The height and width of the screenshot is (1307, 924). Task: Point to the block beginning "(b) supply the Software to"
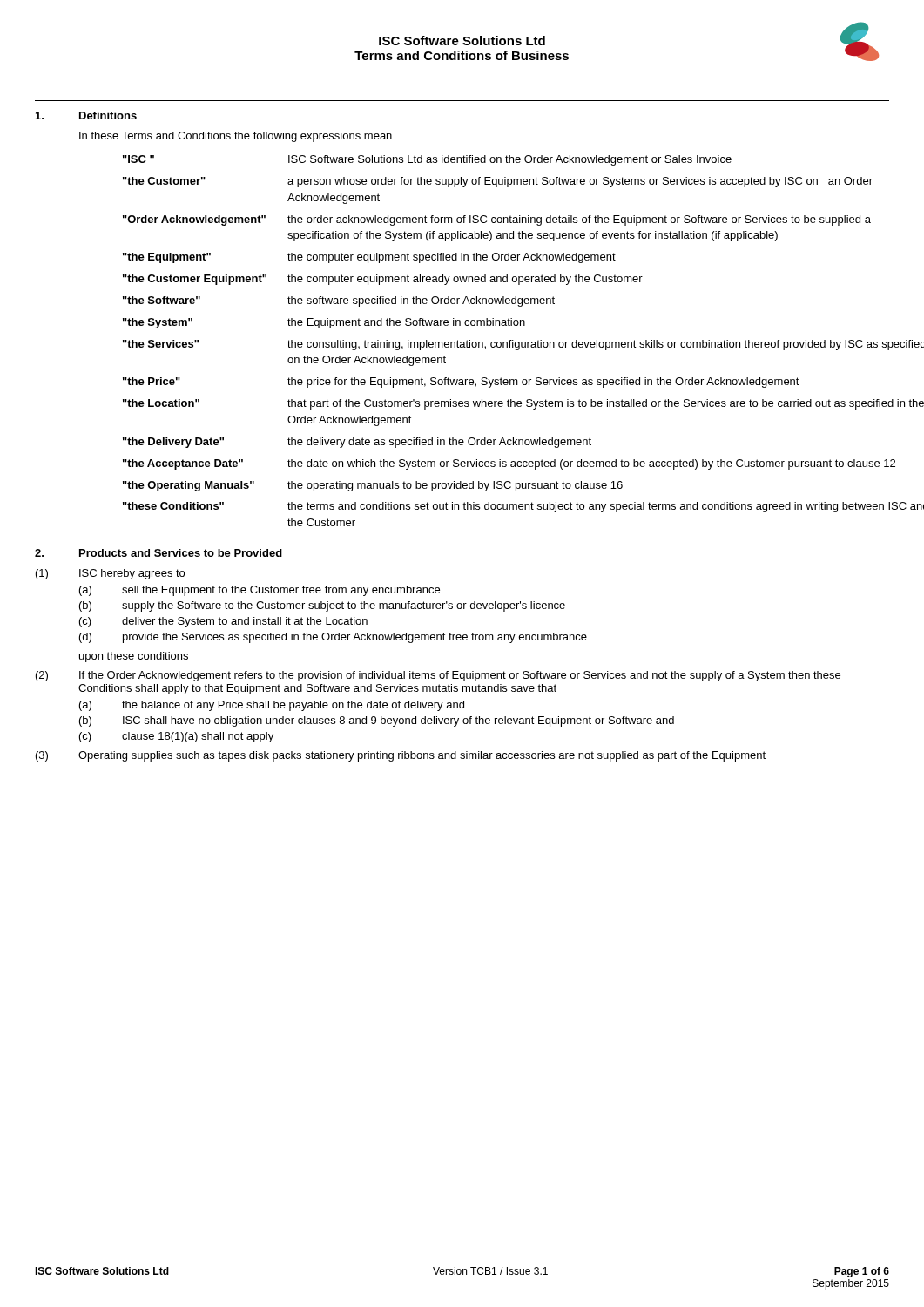click(484, 605)
